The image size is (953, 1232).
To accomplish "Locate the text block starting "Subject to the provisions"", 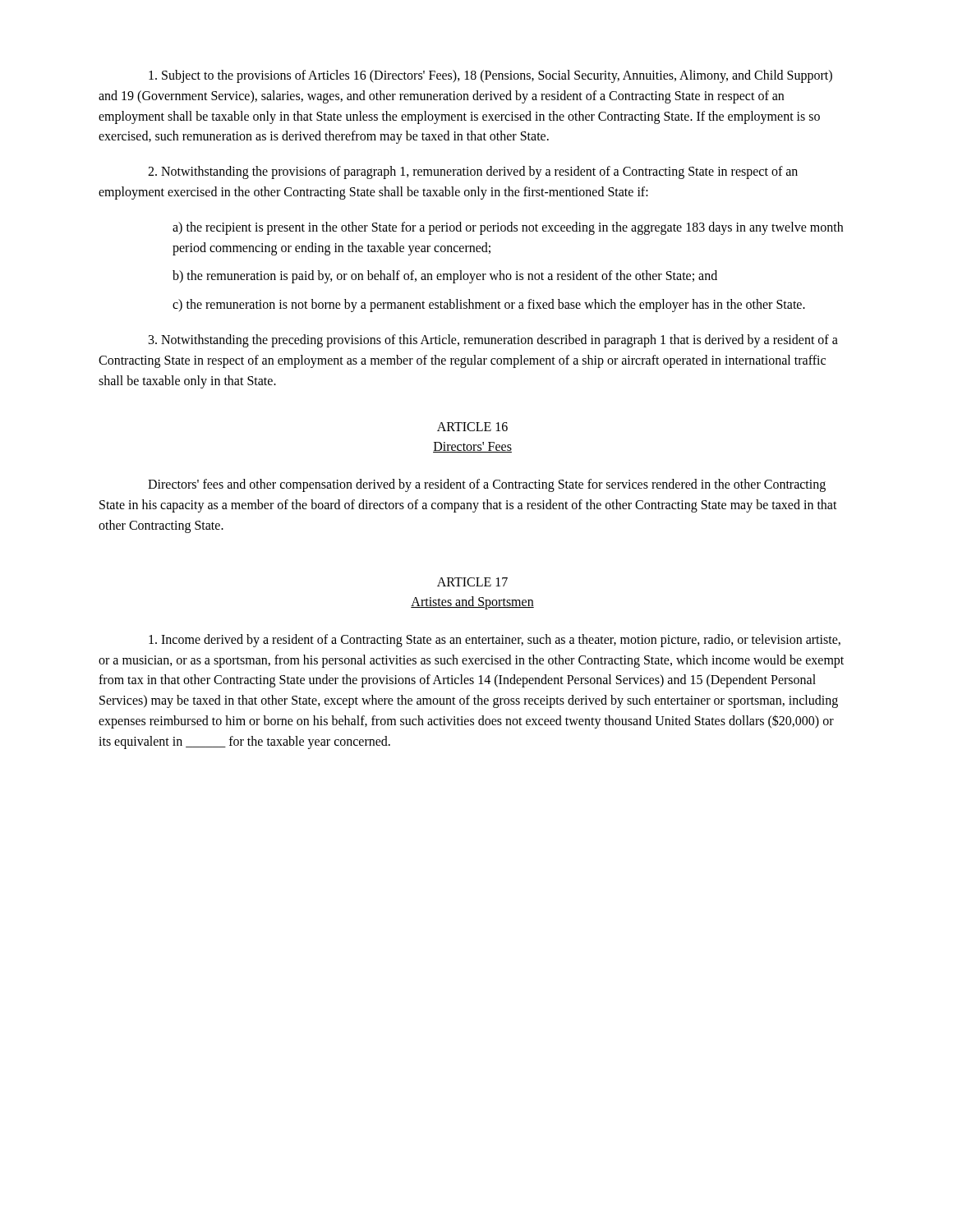I will [466, 106].
